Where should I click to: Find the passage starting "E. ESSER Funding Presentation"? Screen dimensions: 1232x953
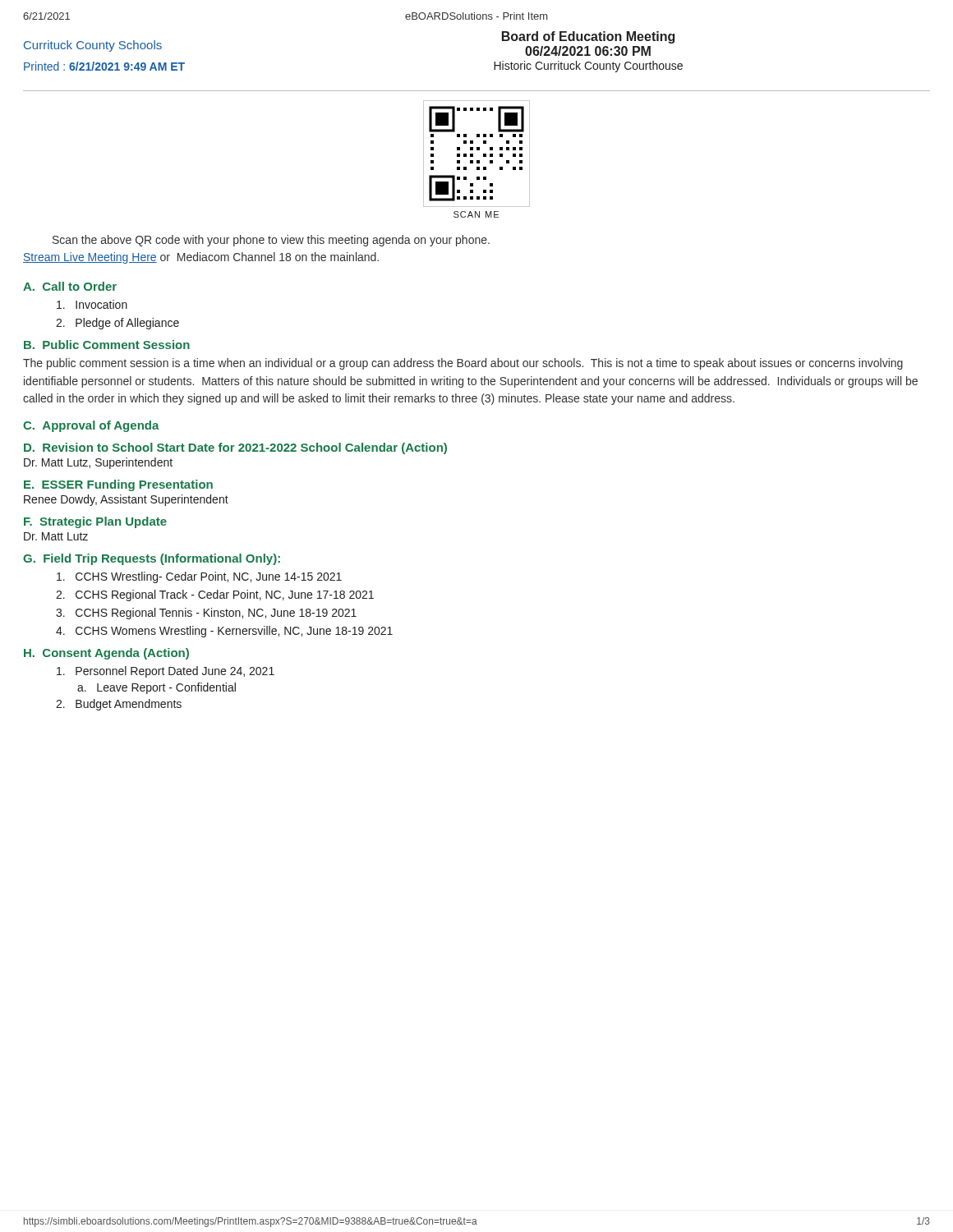pos(118,484)
